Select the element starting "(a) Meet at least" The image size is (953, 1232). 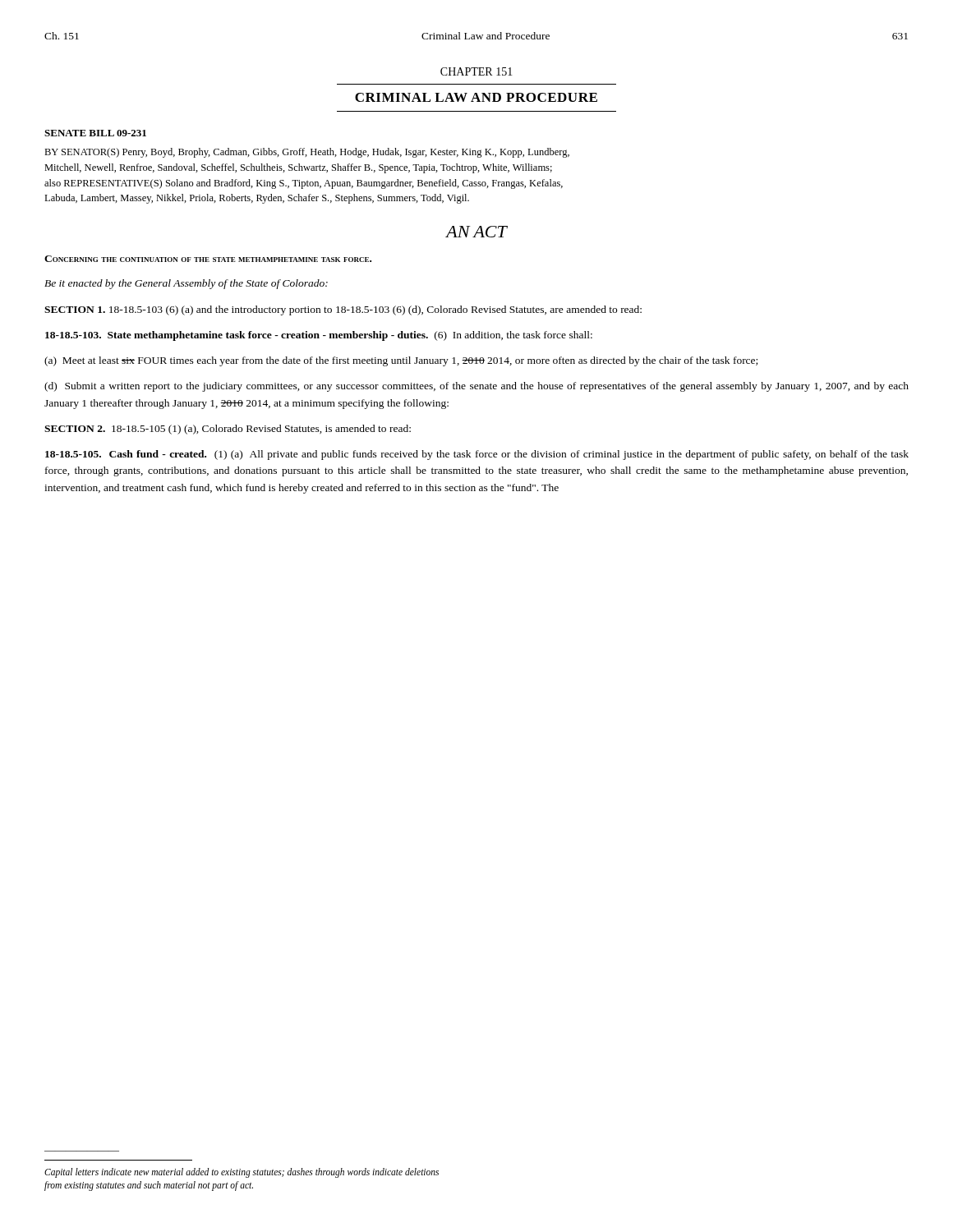[476, 361]
